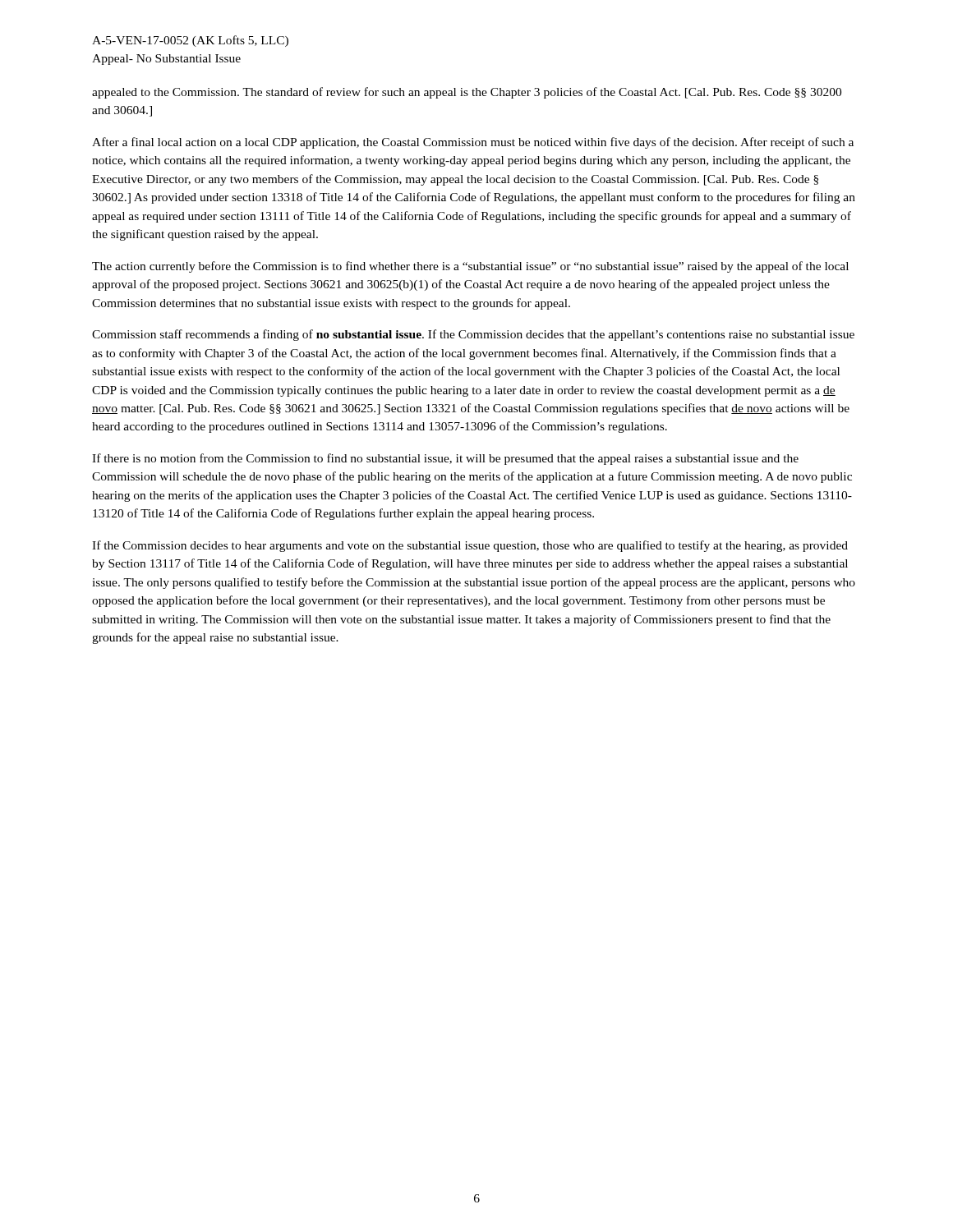Point to the block beginning "If there is"
Image resolution: width=953 pixels, height=1232 pixels.
point(476,486)
